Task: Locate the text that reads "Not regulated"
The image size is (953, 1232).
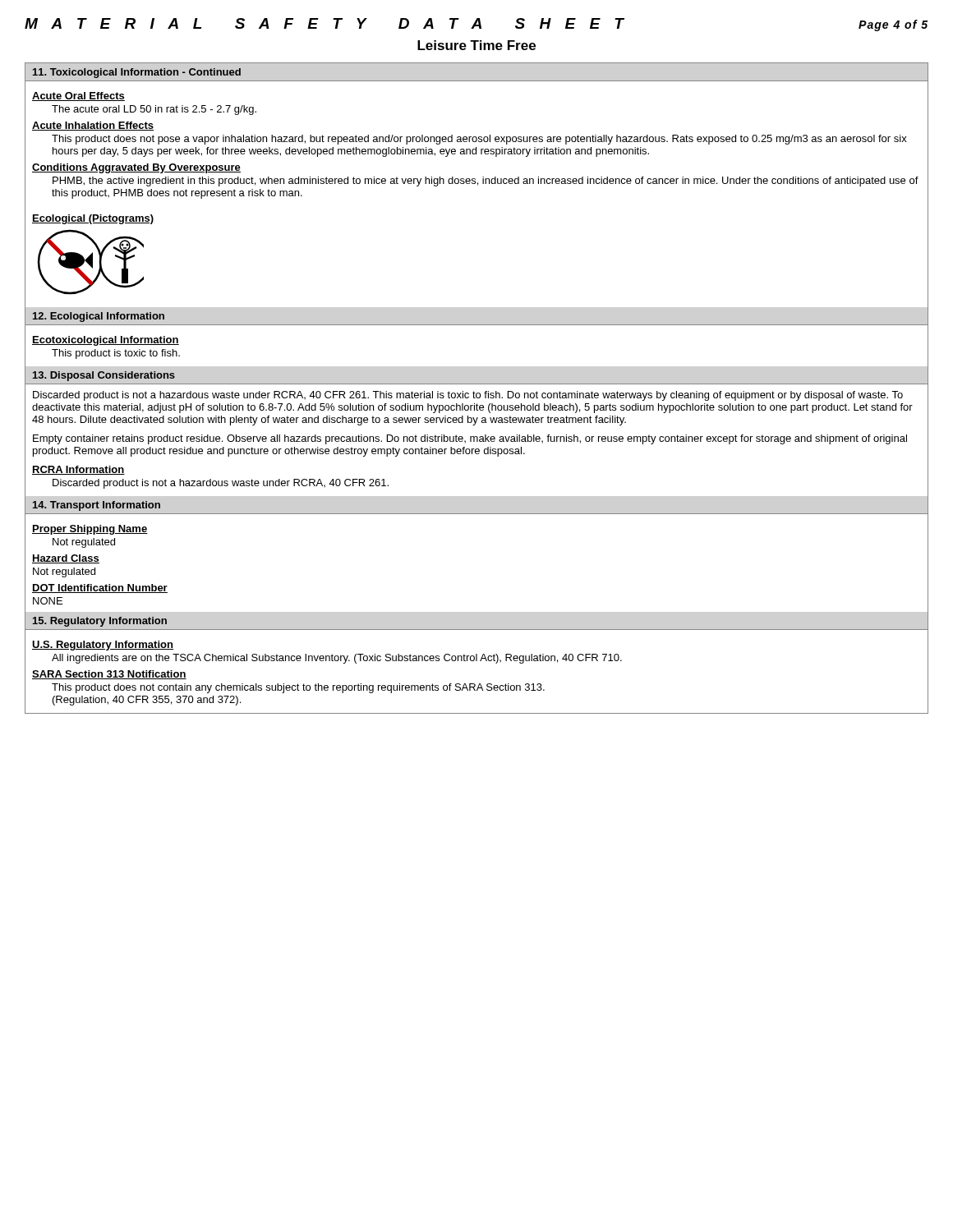Action: pyautogui.click(x=64, y=571)
